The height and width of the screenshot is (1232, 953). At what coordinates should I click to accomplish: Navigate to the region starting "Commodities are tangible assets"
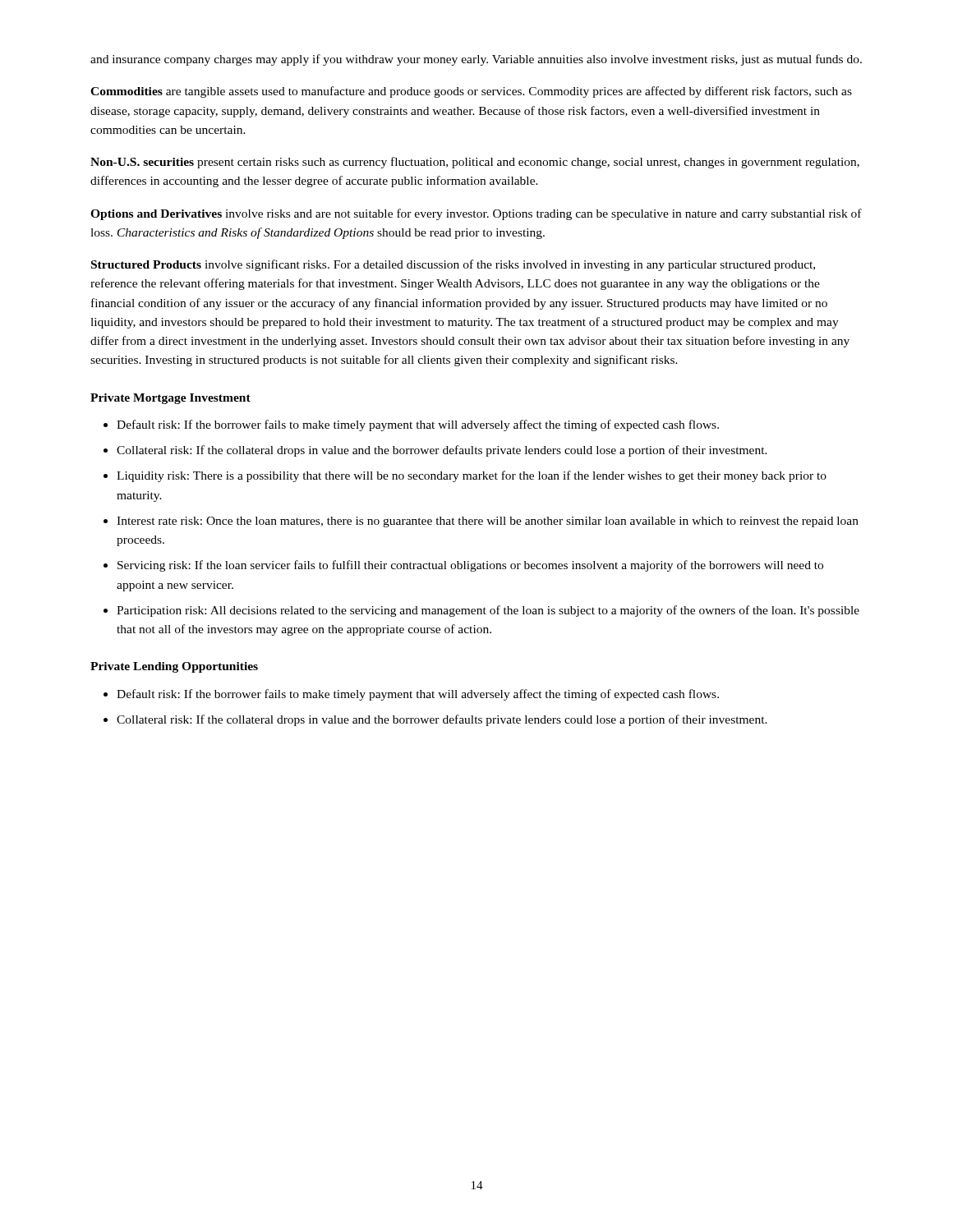[471, 110]
